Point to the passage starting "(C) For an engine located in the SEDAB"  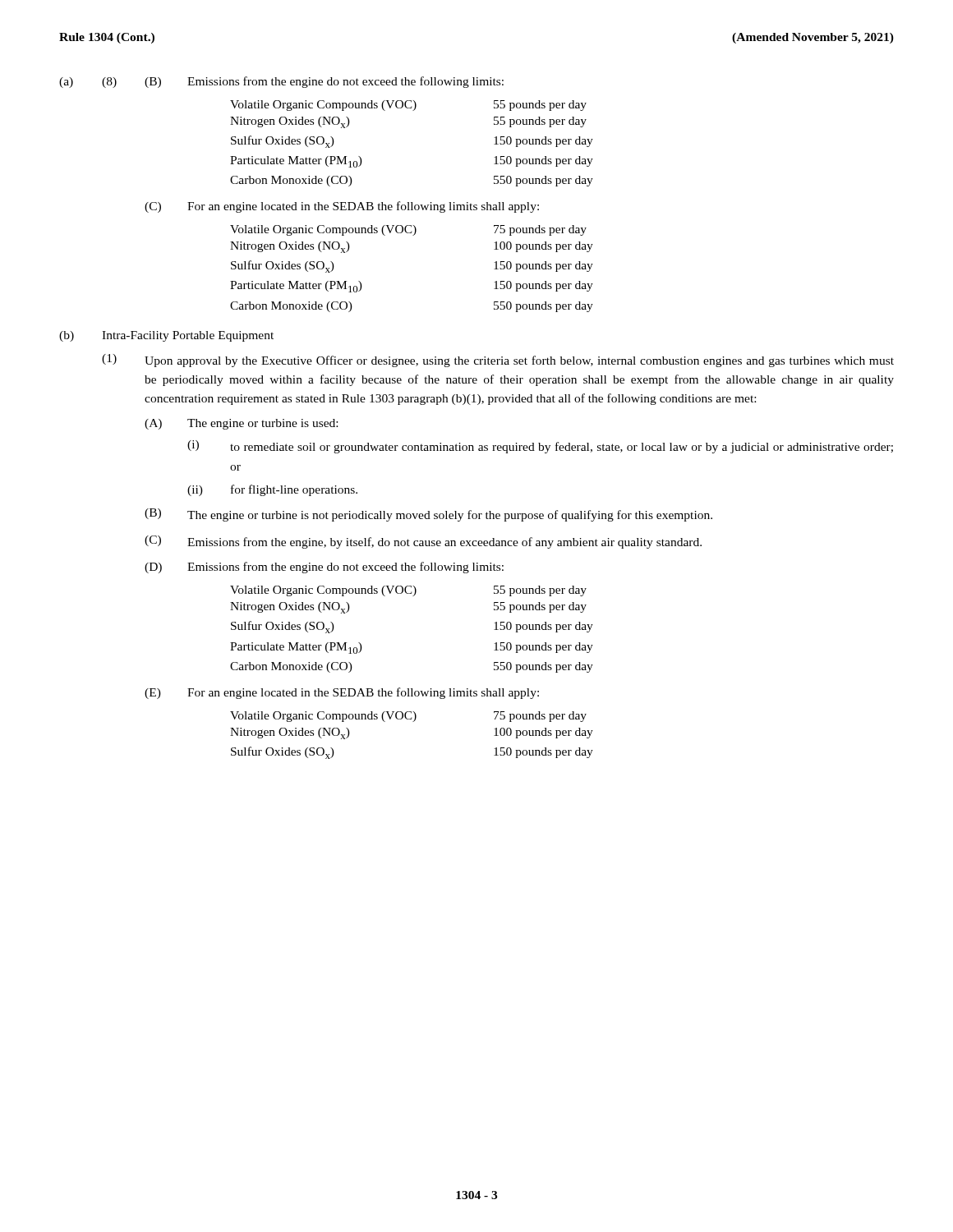[x=476, y=206]
